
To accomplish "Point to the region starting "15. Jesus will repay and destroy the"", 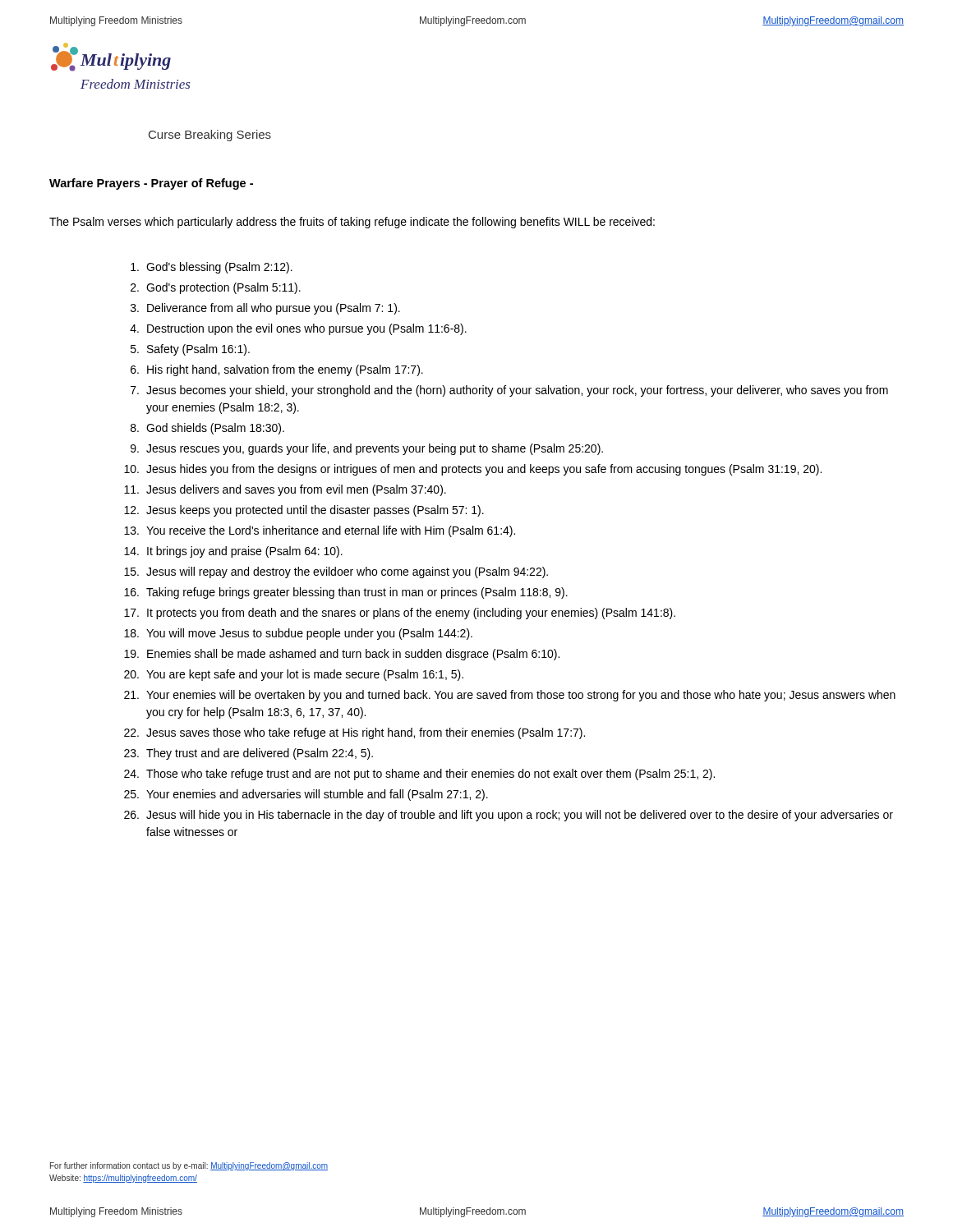I will (476, 572).
